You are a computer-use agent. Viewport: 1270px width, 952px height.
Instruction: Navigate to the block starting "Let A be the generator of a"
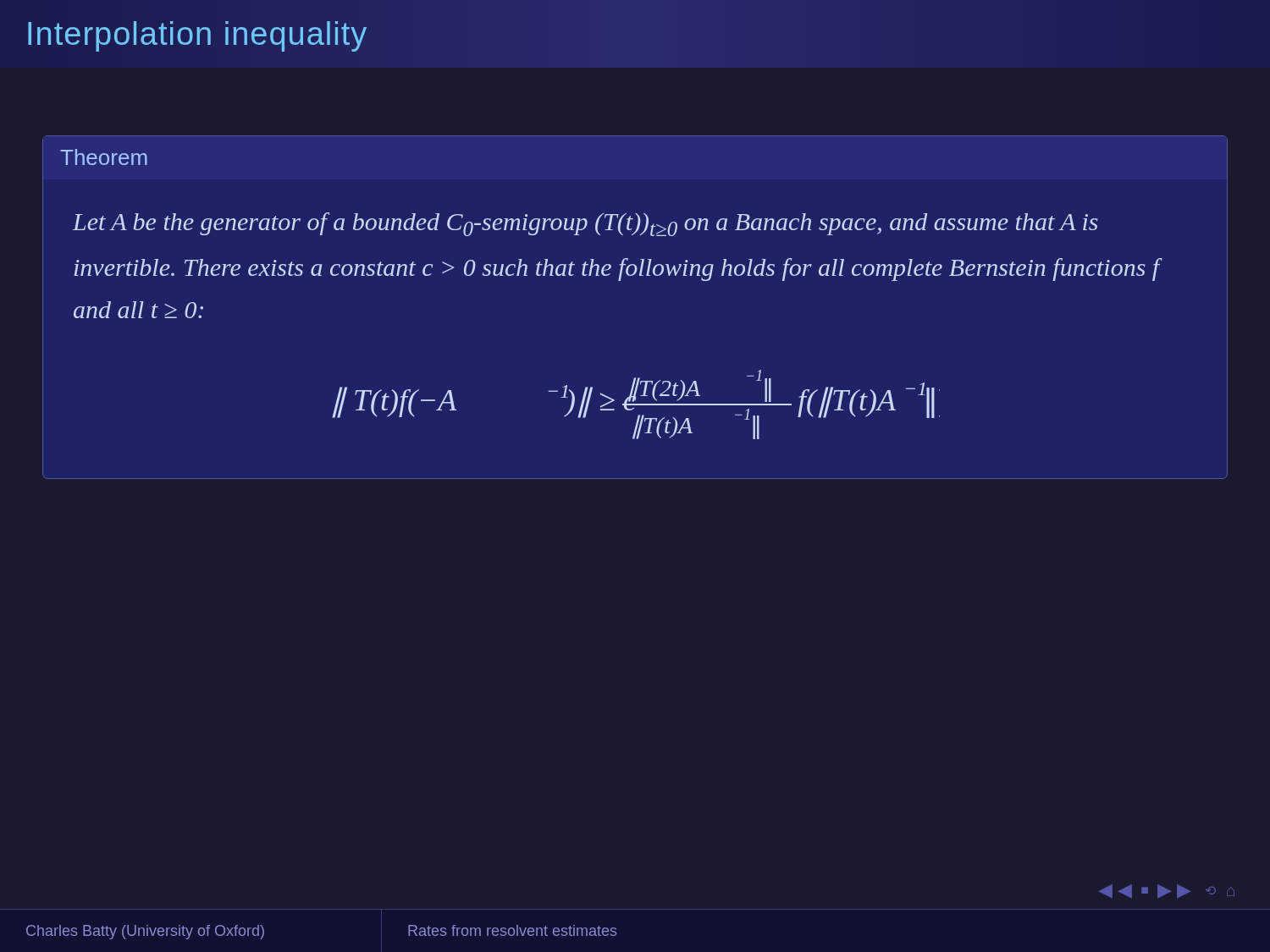tap(616, 265)
